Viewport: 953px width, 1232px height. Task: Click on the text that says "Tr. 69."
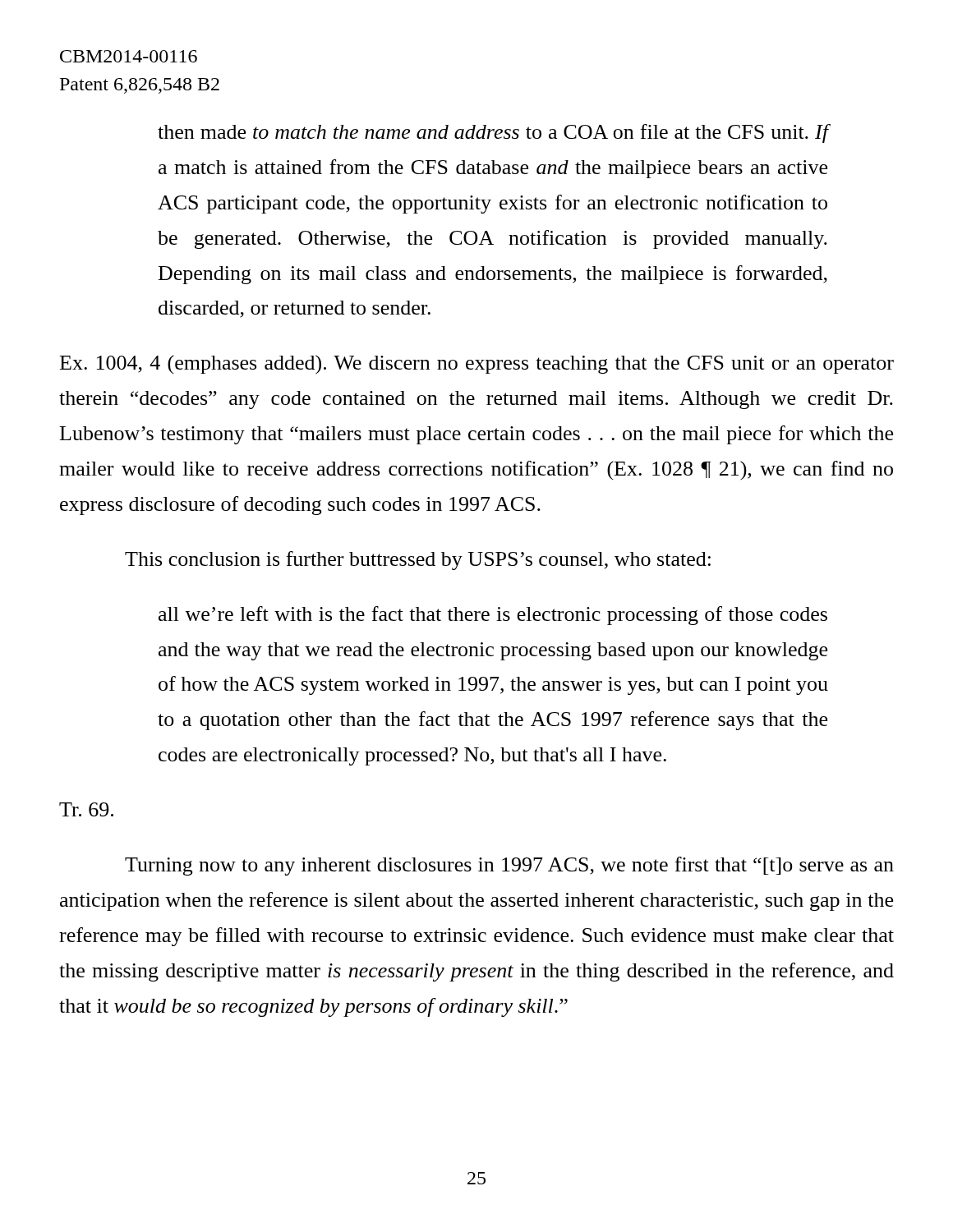coord(86,809)
